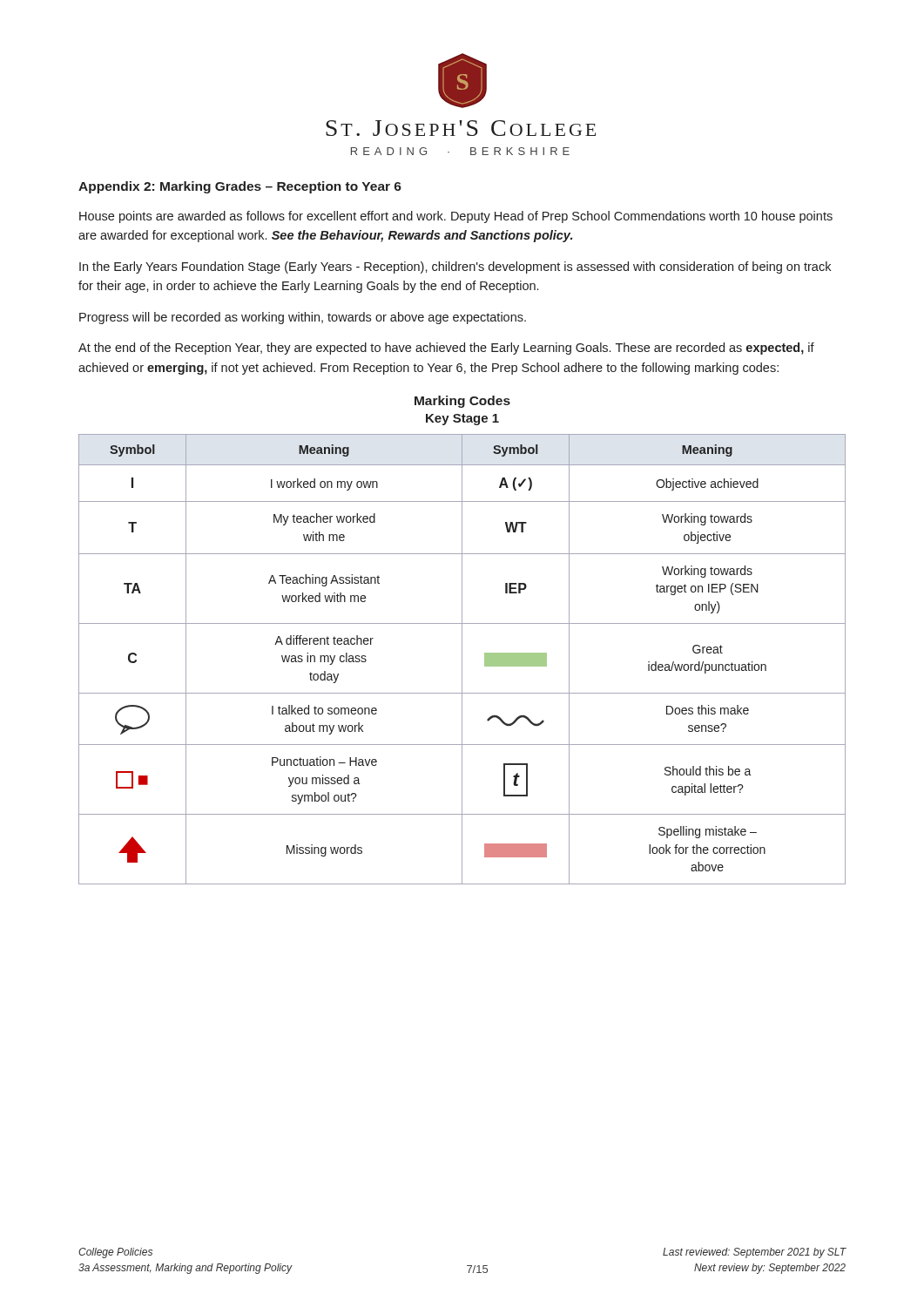
Task: Find "Marking Codes" on this page
Action: 462,401
